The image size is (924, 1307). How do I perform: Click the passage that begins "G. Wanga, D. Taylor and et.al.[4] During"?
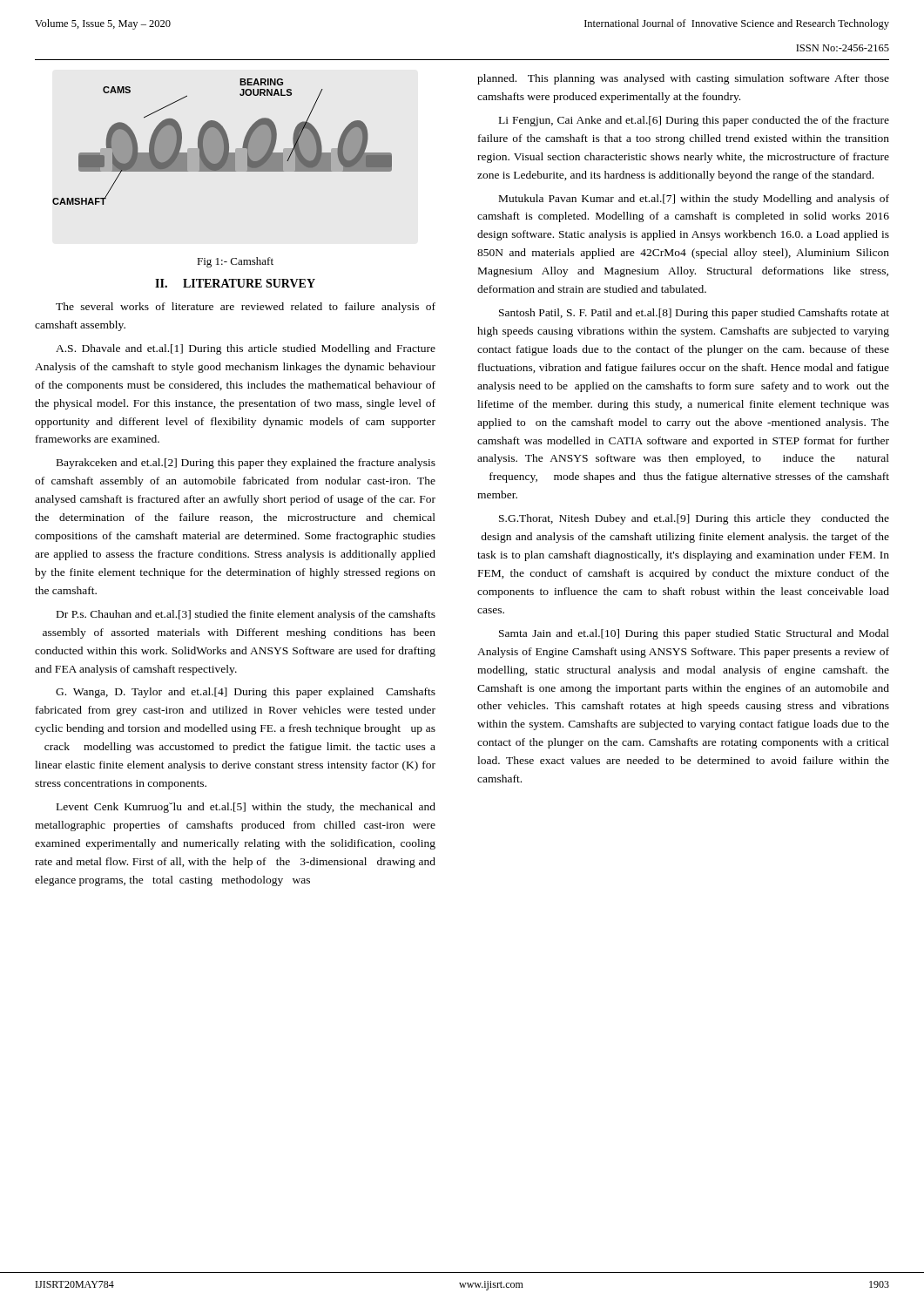coord(235,737)
